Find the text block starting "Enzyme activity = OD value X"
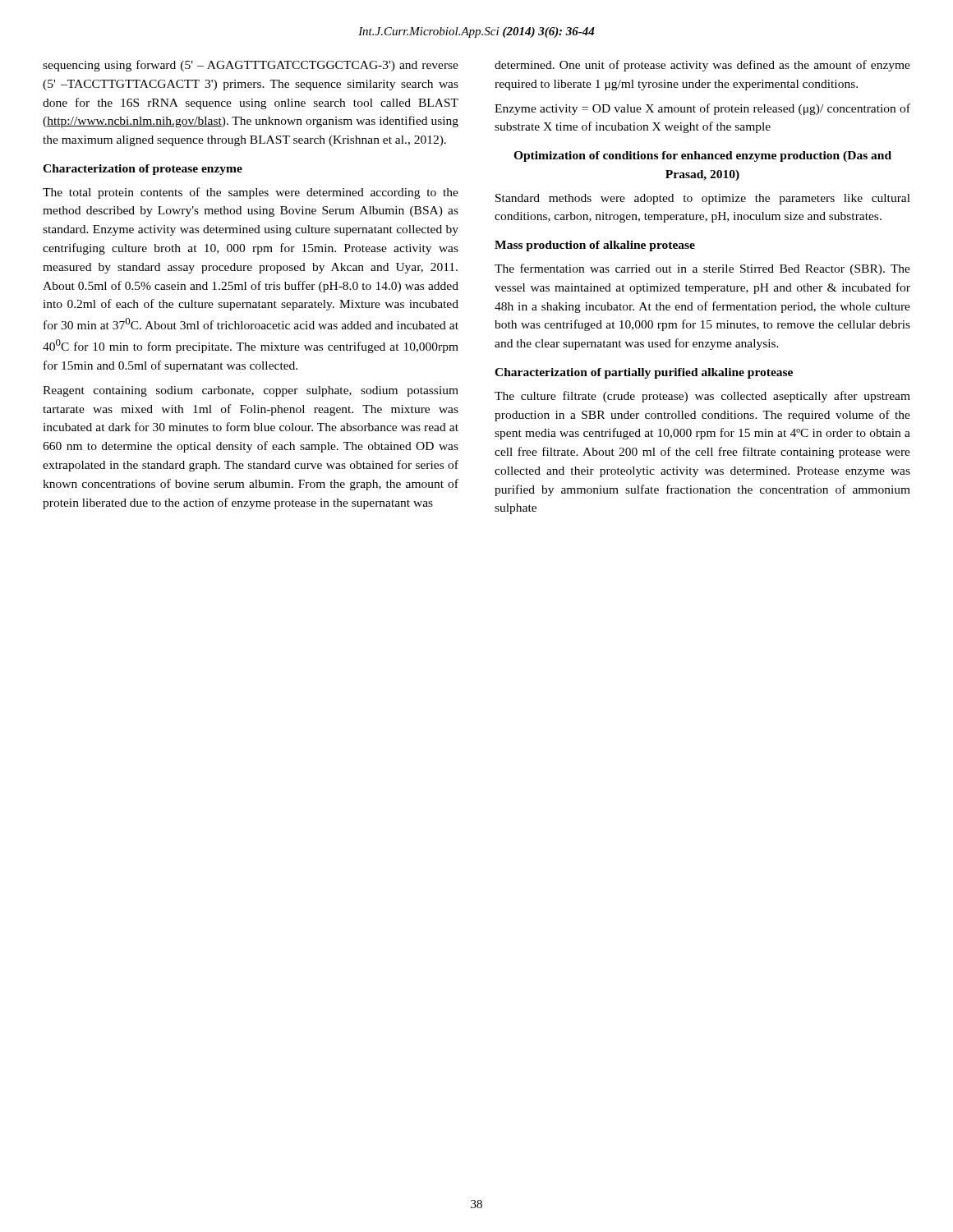This screenshot has height=1232, width=953. (702, 118)
